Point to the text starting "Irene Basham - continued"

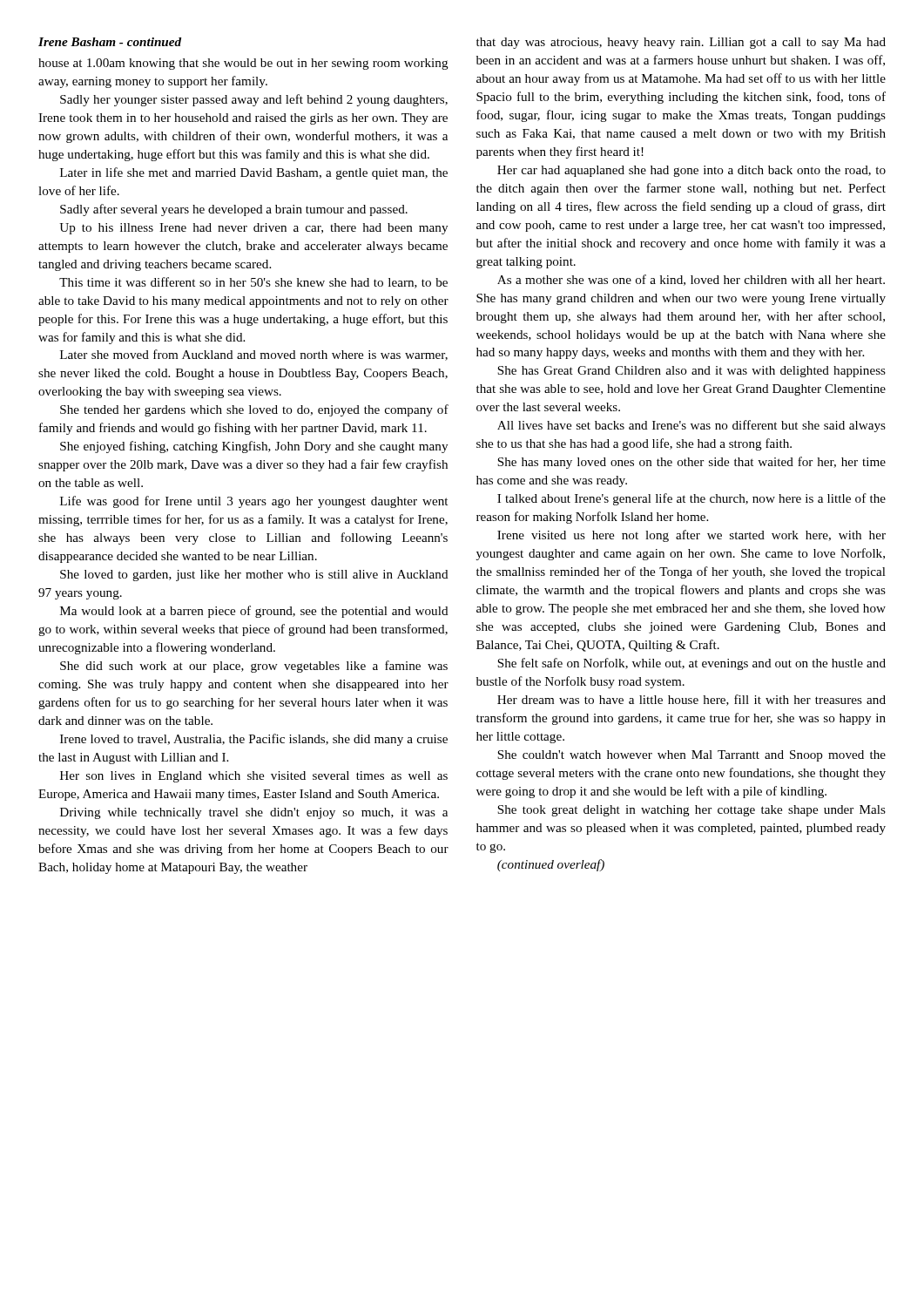point(110,41)
